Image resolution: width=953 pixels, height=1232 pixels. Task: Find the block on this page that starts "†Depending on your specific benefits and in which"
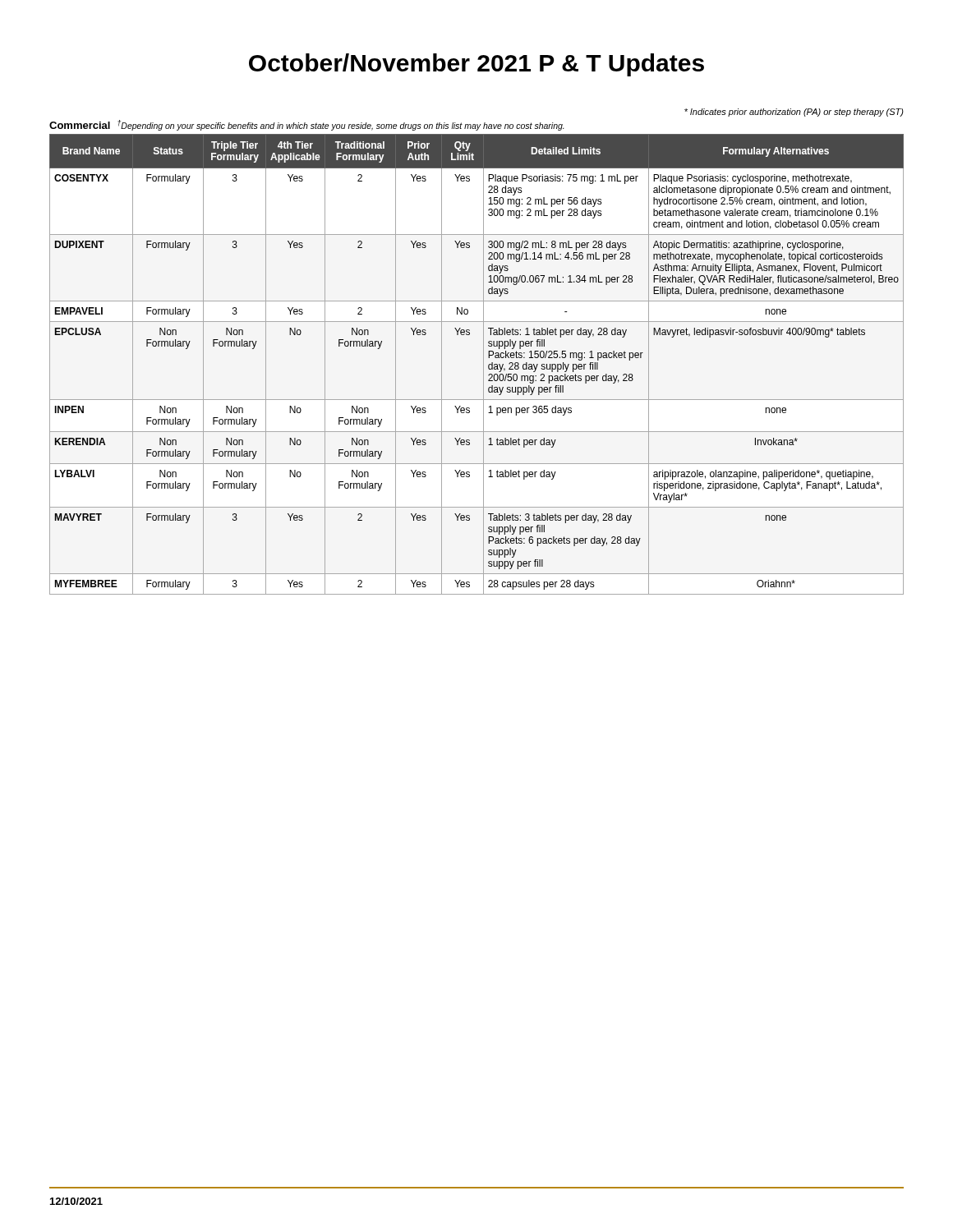341,124
